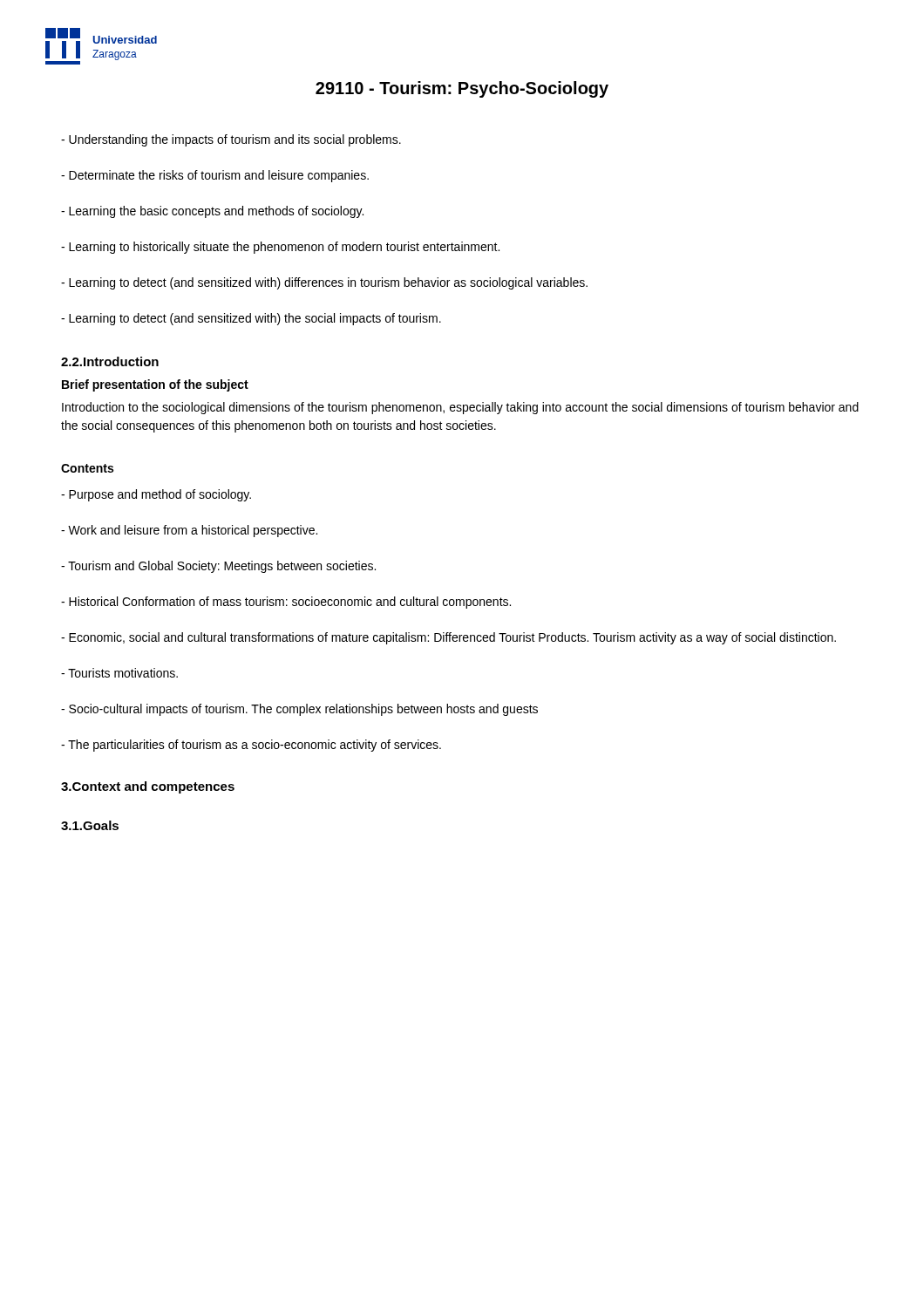Locate the text "Brief presentation of the subject"
The image size is (924, 1308).
point(155,385)
